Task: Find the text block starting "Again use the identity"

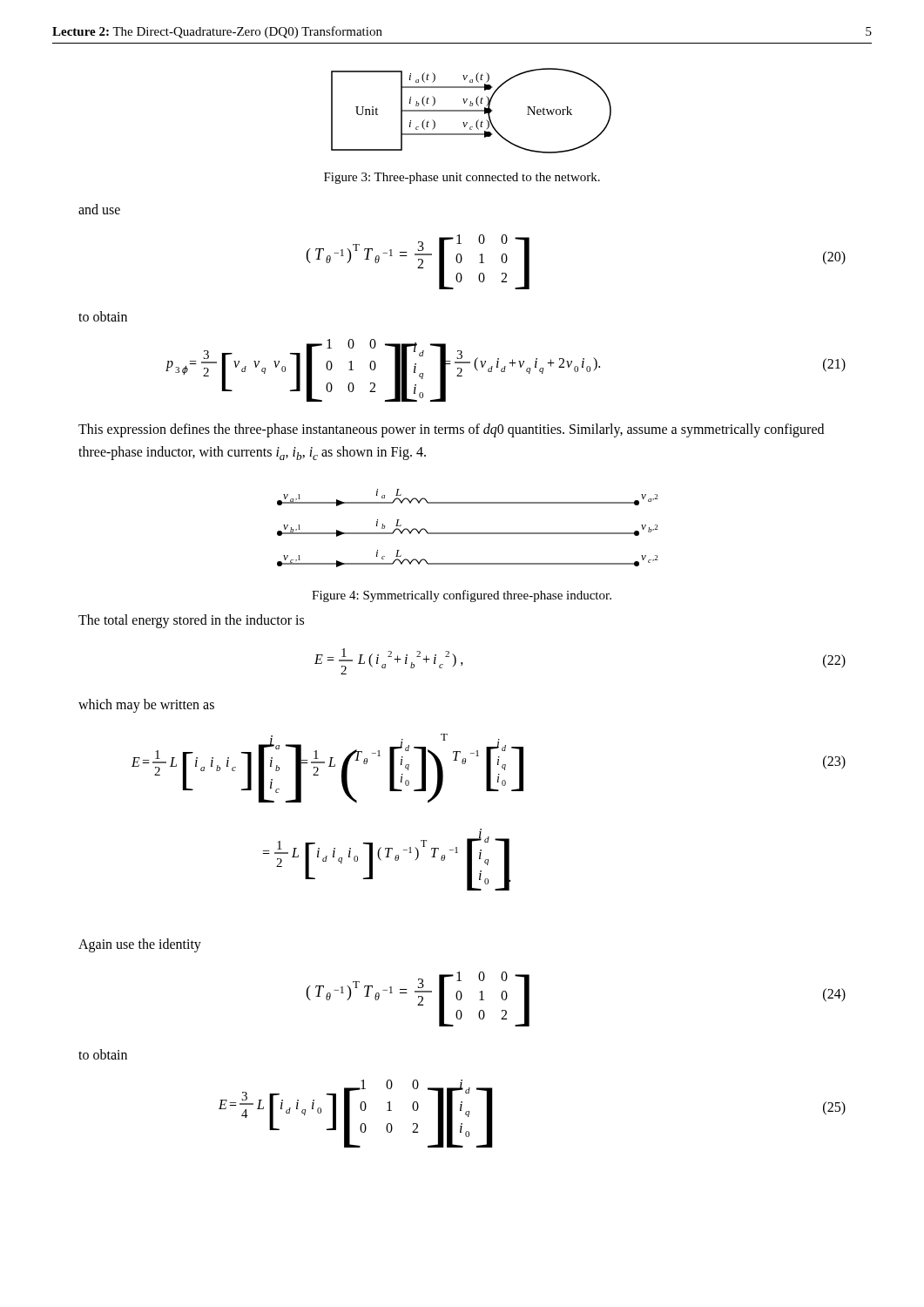Action: (x=140, y=944)
